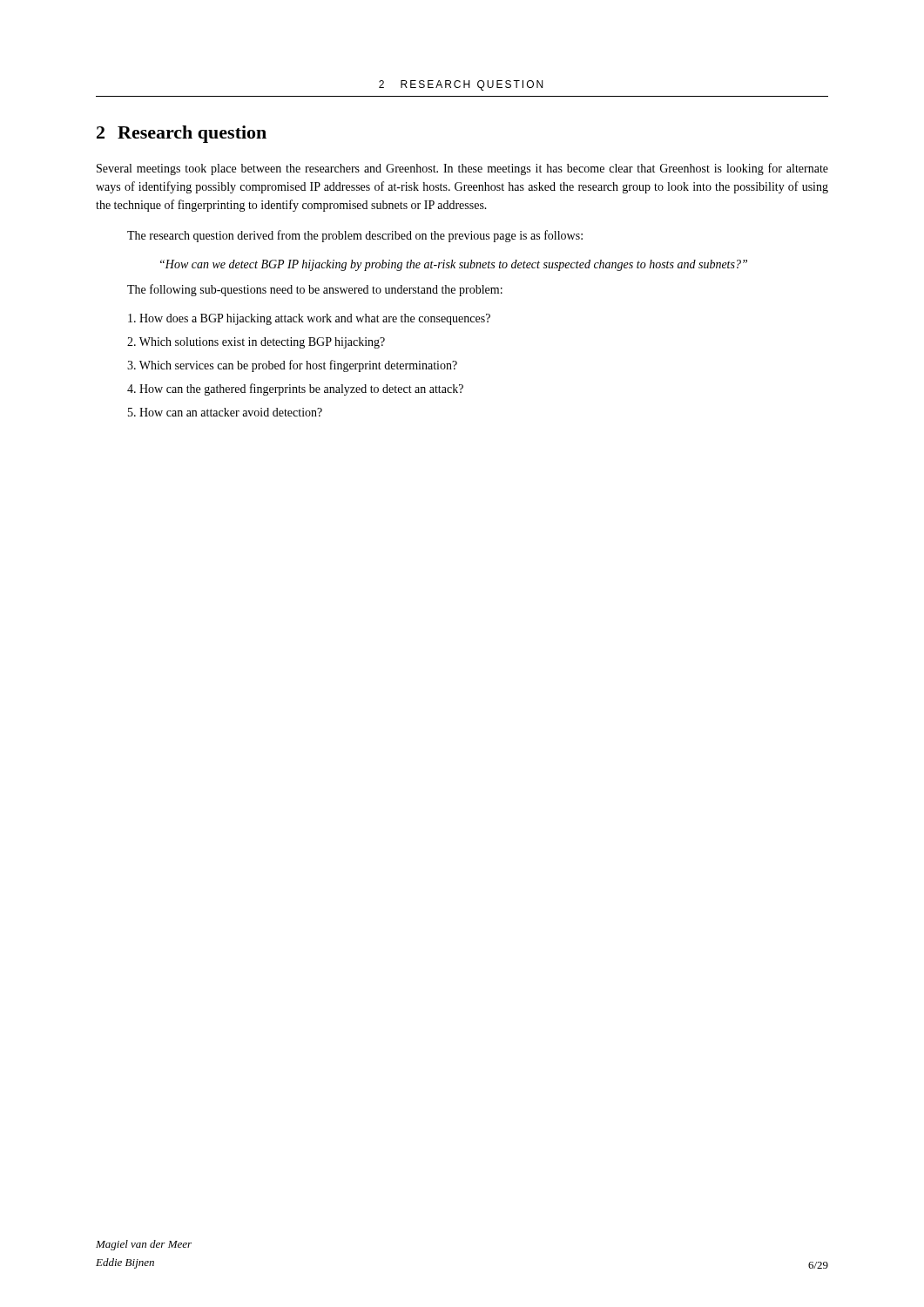The width and height of the screenshot is (924, 1307).
Task: Locate the list item with the text "4. How can"
Action: click(x=295, y=389)
